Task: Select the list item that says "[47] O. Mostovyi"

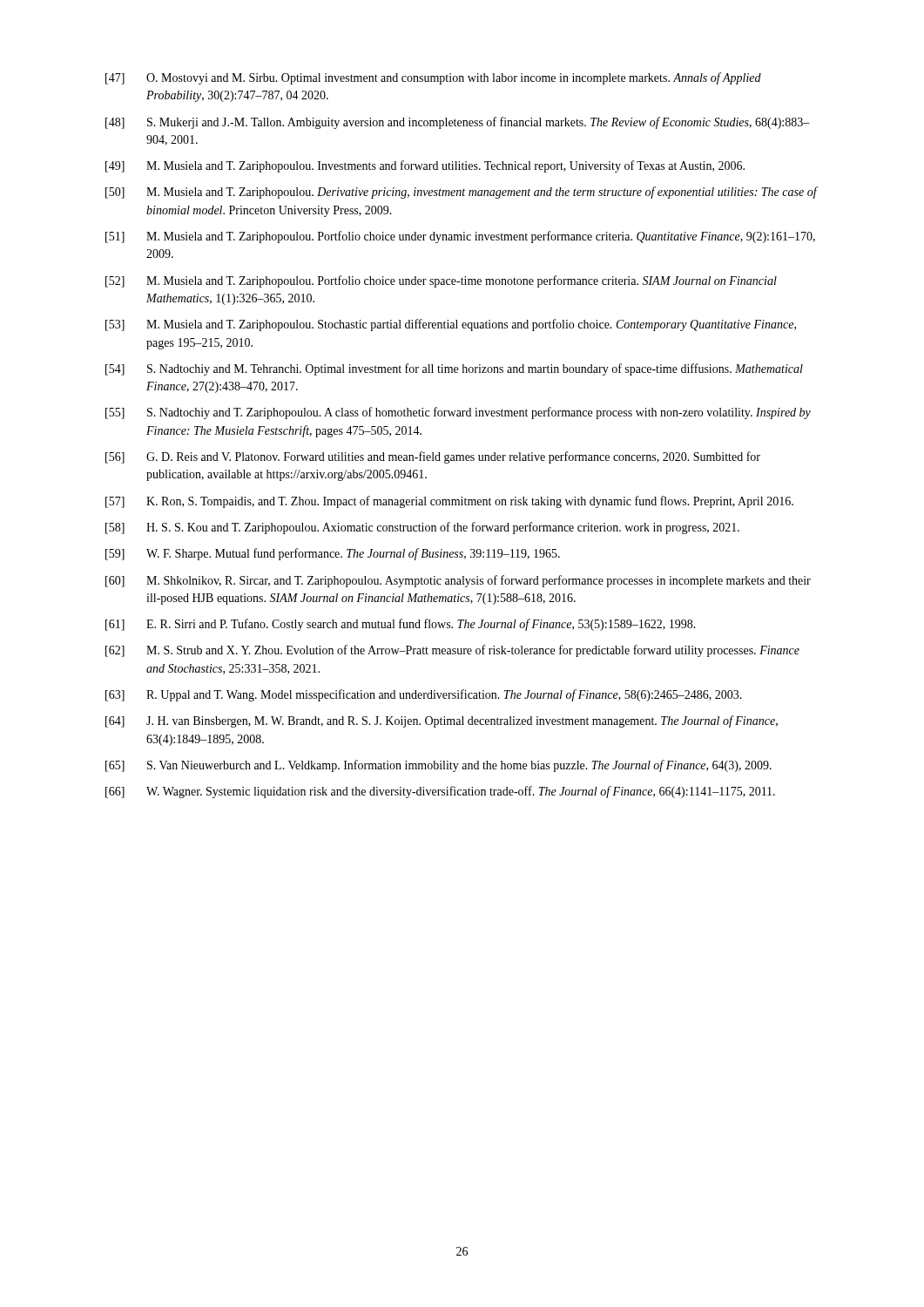Action: pos(462,87)
